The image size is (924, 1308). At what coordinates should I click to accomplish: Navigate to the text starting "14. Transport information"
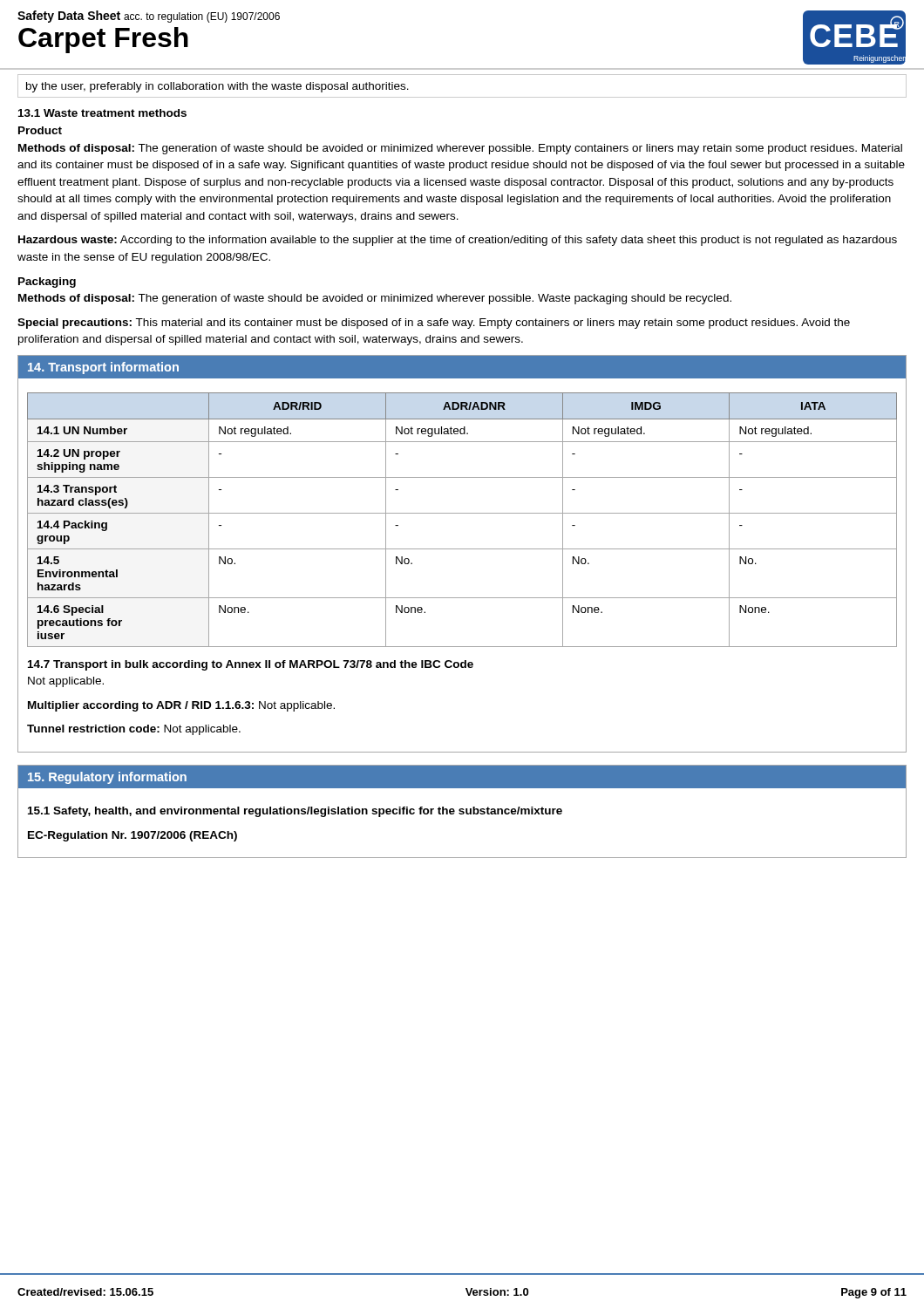(x=103, y=367)
